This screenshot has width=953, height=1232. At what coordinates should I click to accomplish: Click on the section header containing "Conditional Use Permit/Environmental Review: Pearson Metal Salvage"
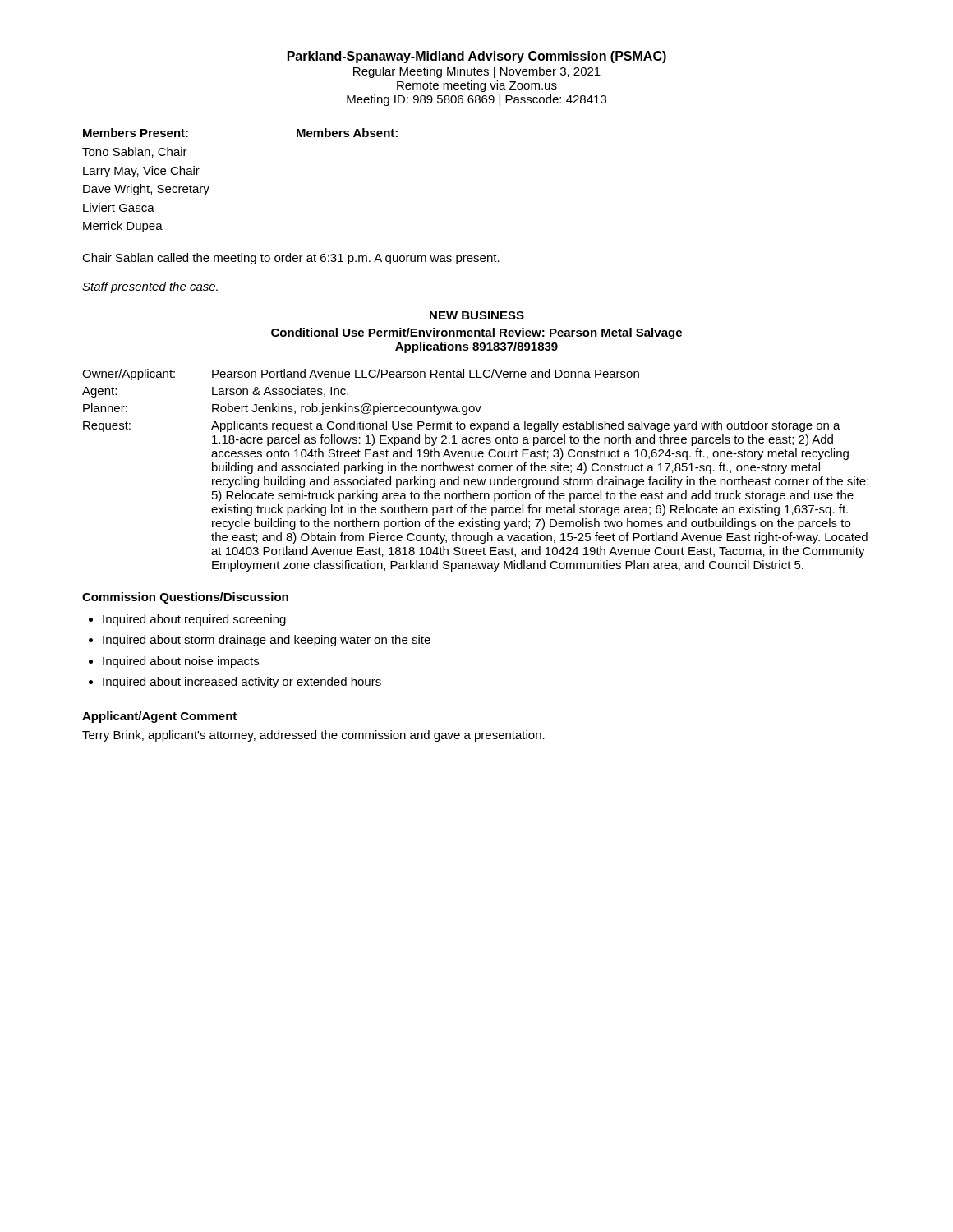476,339
